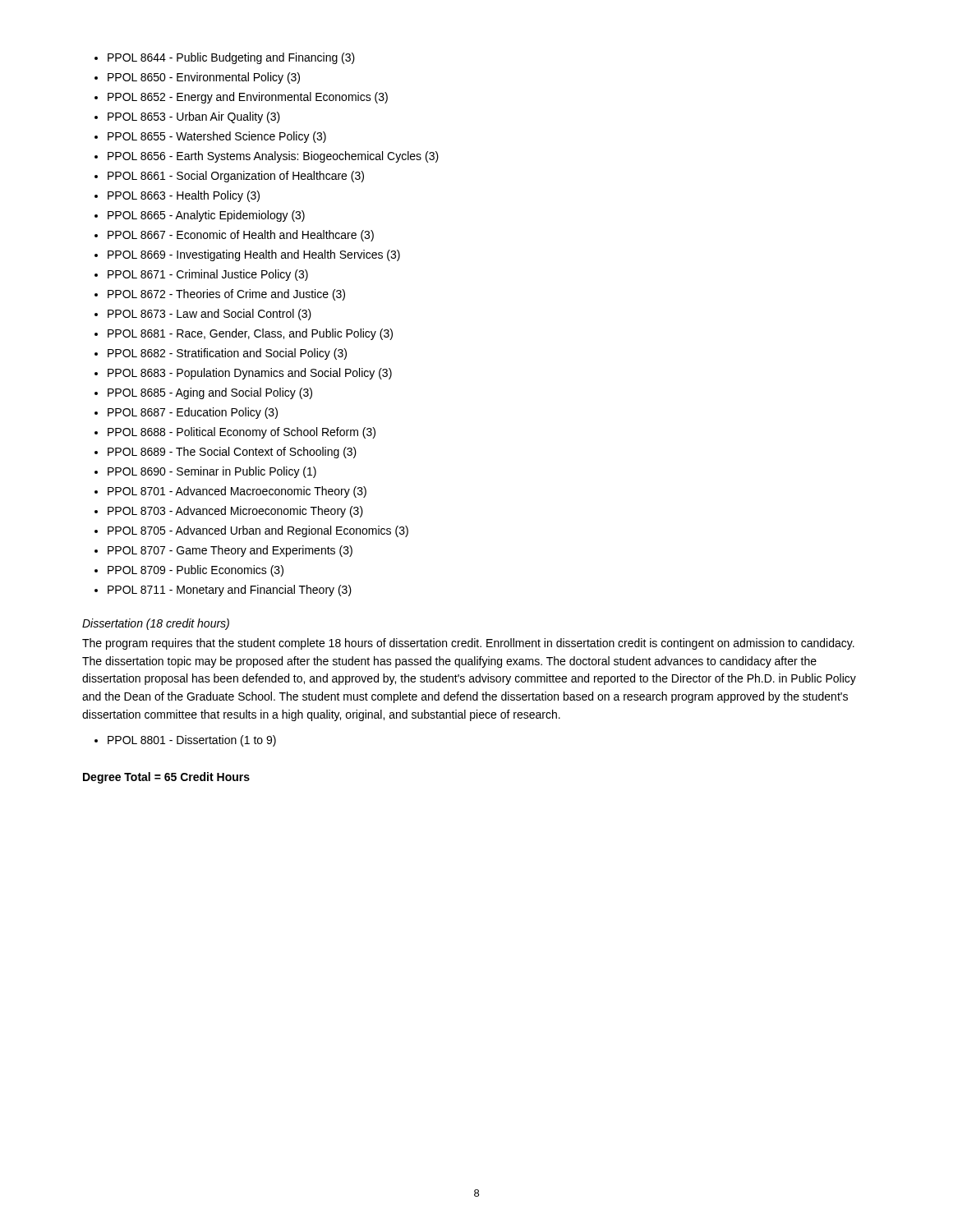Click on the list item containing "PPOL 8663 - Health Policy (3)"
Image resolution: width=953 pixels, height=1232 pixels.
[184, 196]
